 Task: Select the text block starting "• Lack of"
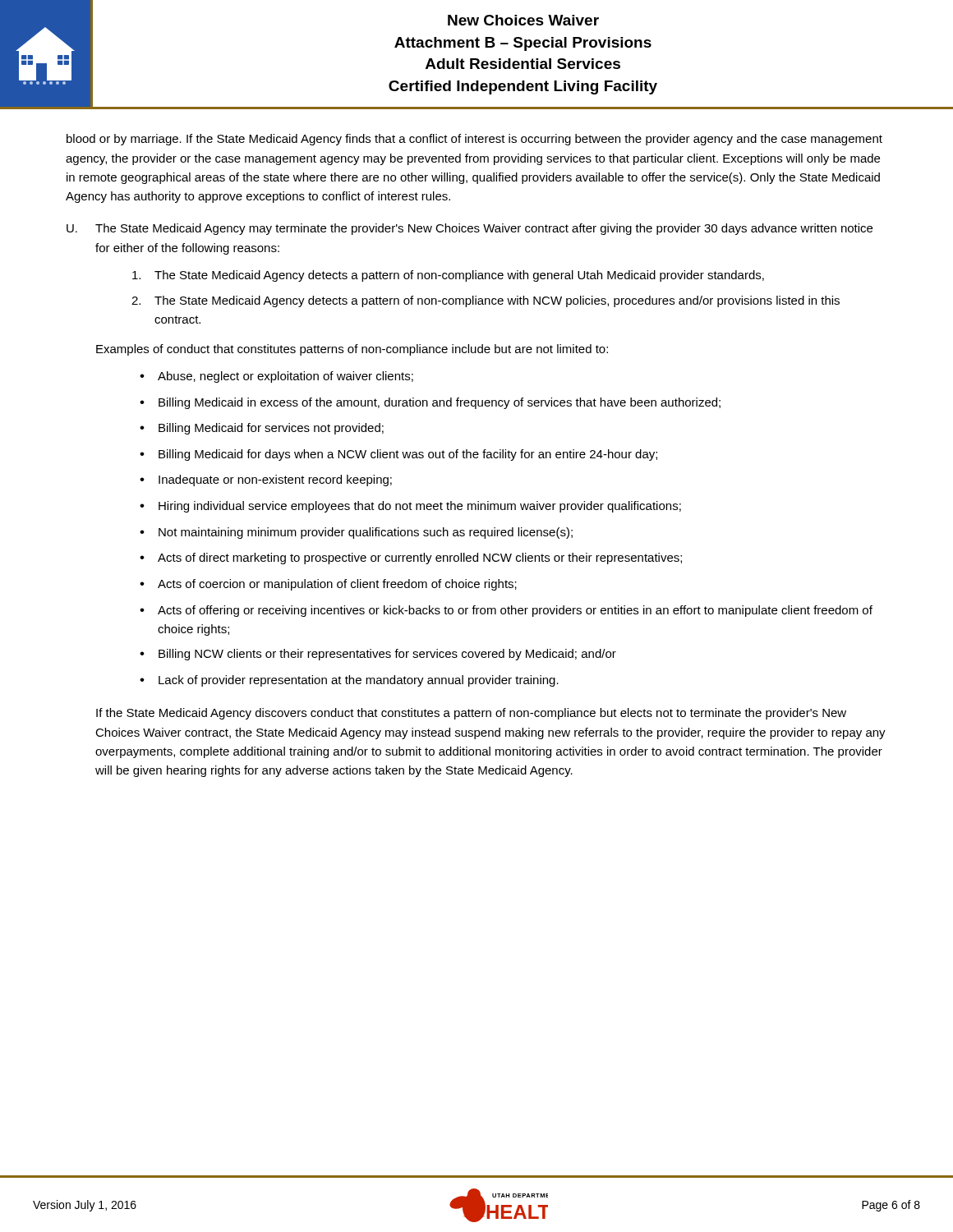pyautogui.click(x=513, y=680)
